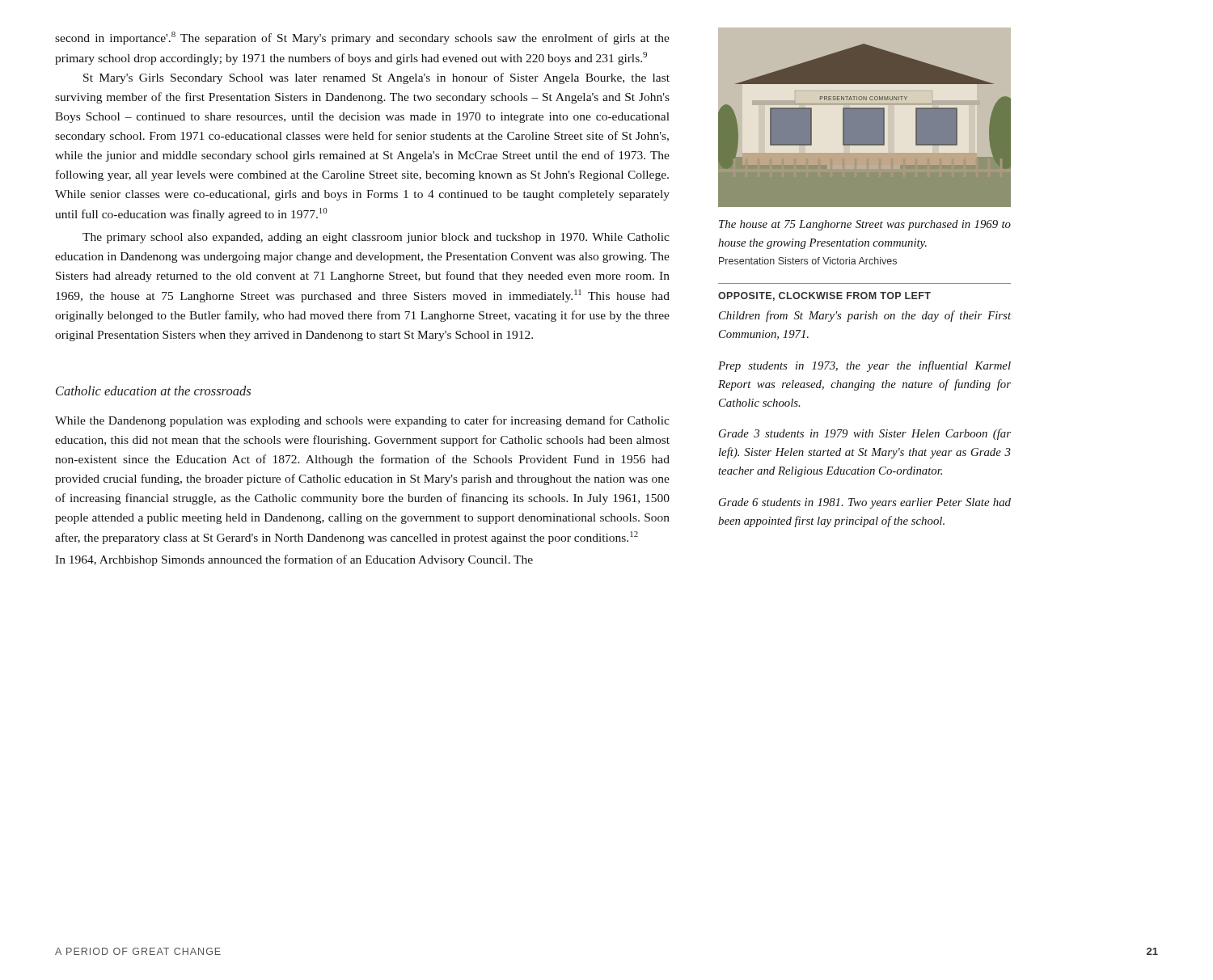Find the block on this page that starts "The primary school"

[362, 286]
